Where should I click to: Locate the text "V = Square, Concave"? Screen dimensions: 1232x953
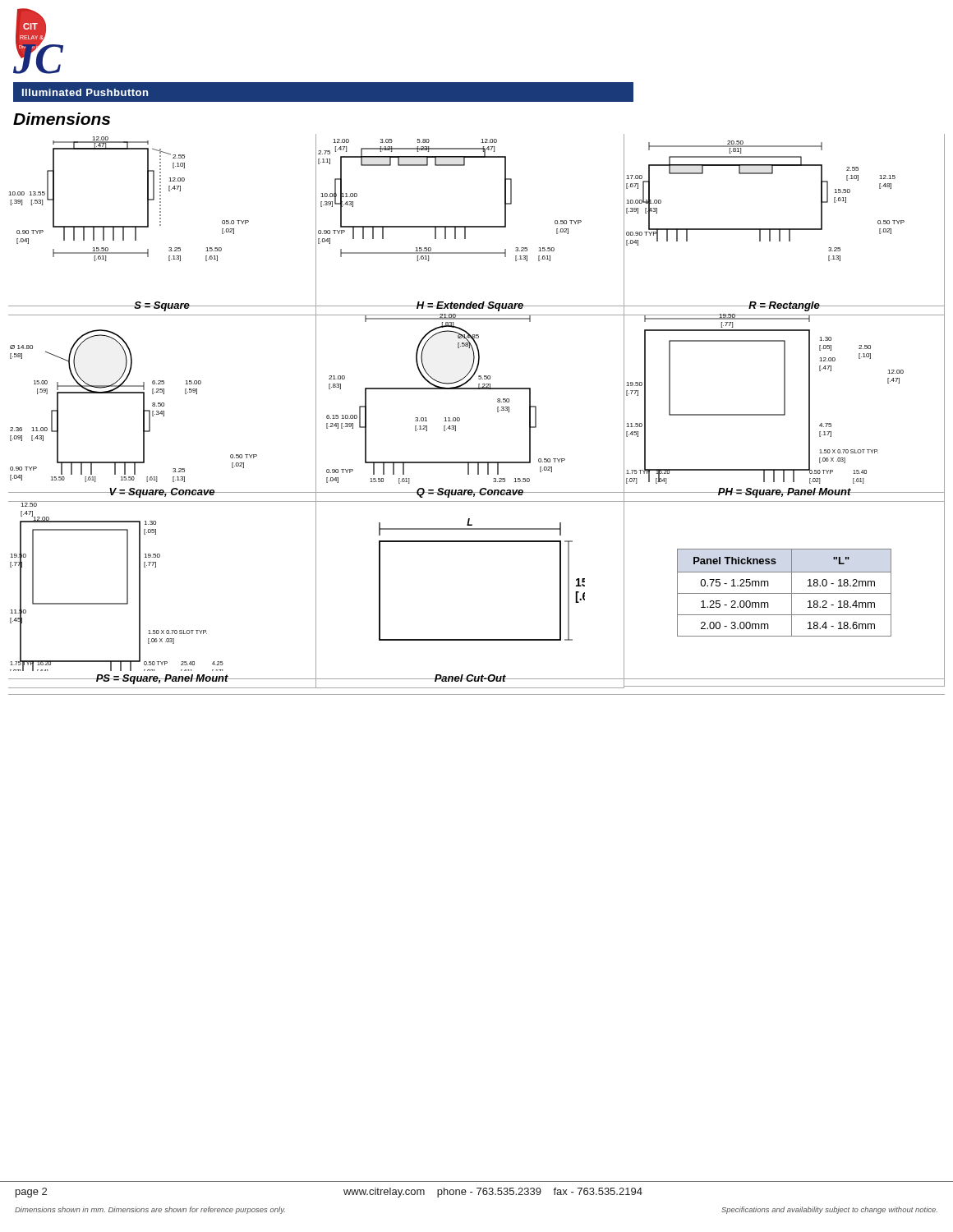[x=162, y=492]
